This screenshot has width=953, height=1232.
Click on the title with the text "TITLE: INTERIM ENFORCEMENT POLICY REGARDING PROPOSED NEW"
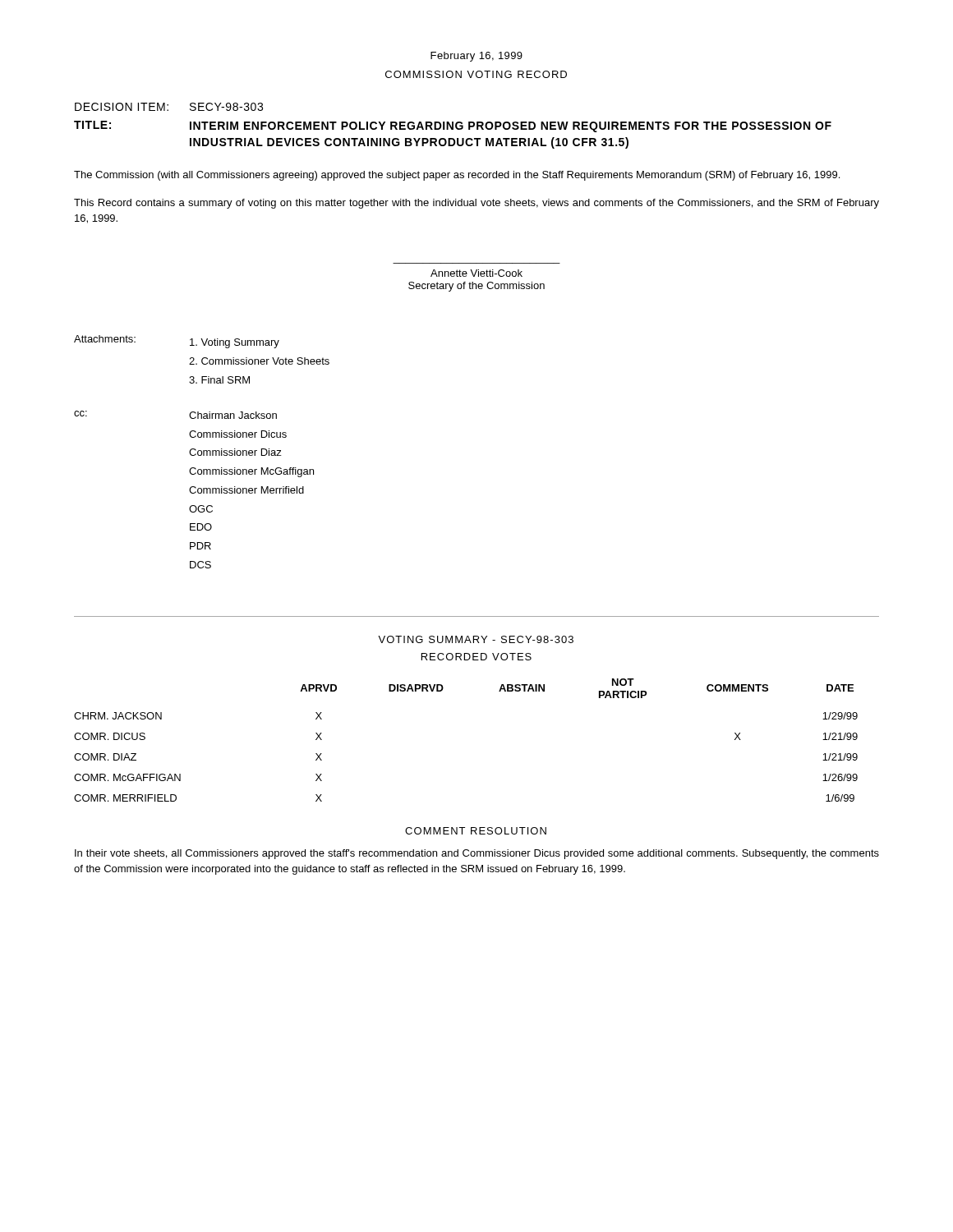(x=476, y=134)
